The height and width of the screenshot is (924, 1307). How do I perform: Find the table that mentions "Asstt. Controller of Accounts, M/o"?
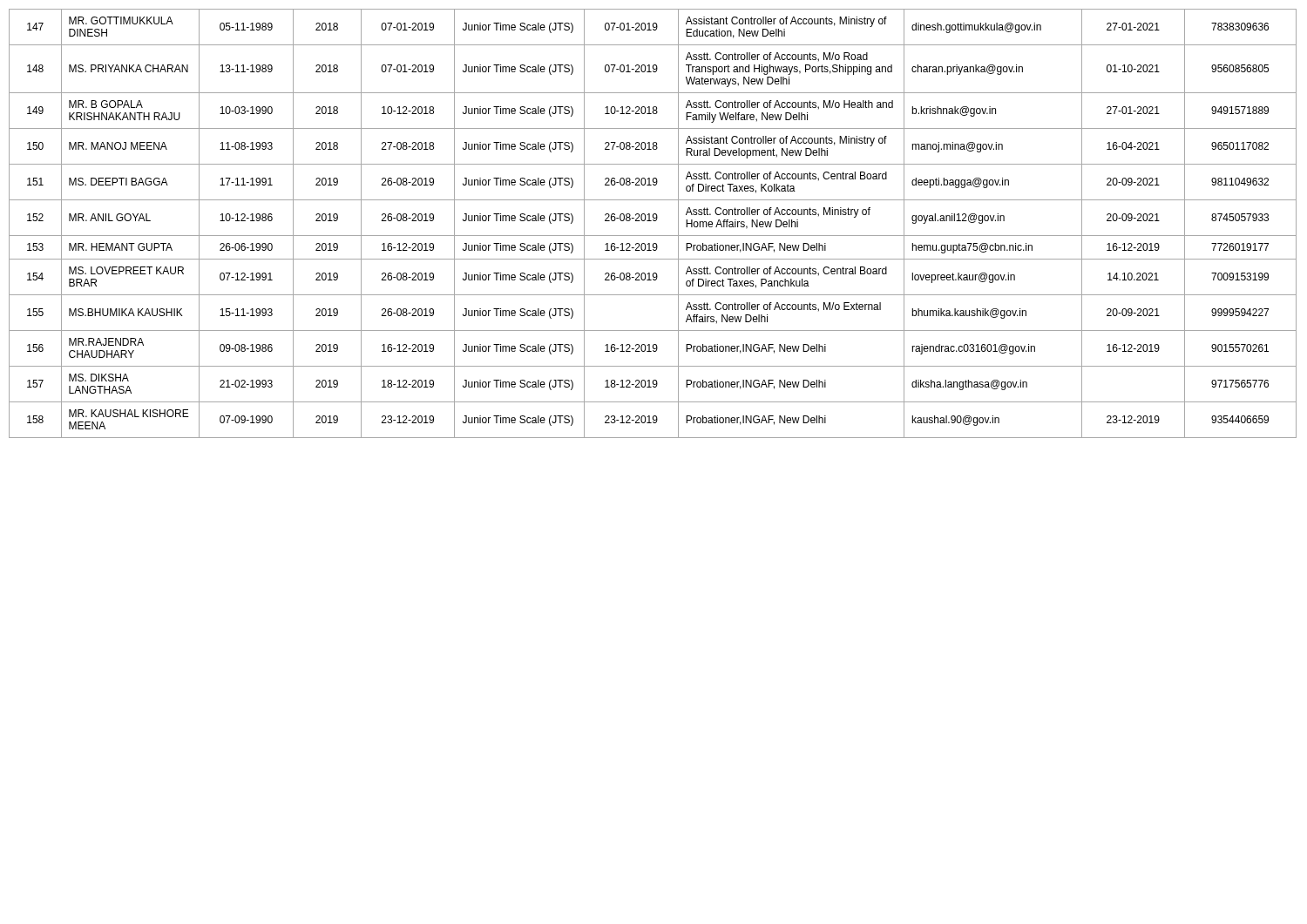[653, 223]
